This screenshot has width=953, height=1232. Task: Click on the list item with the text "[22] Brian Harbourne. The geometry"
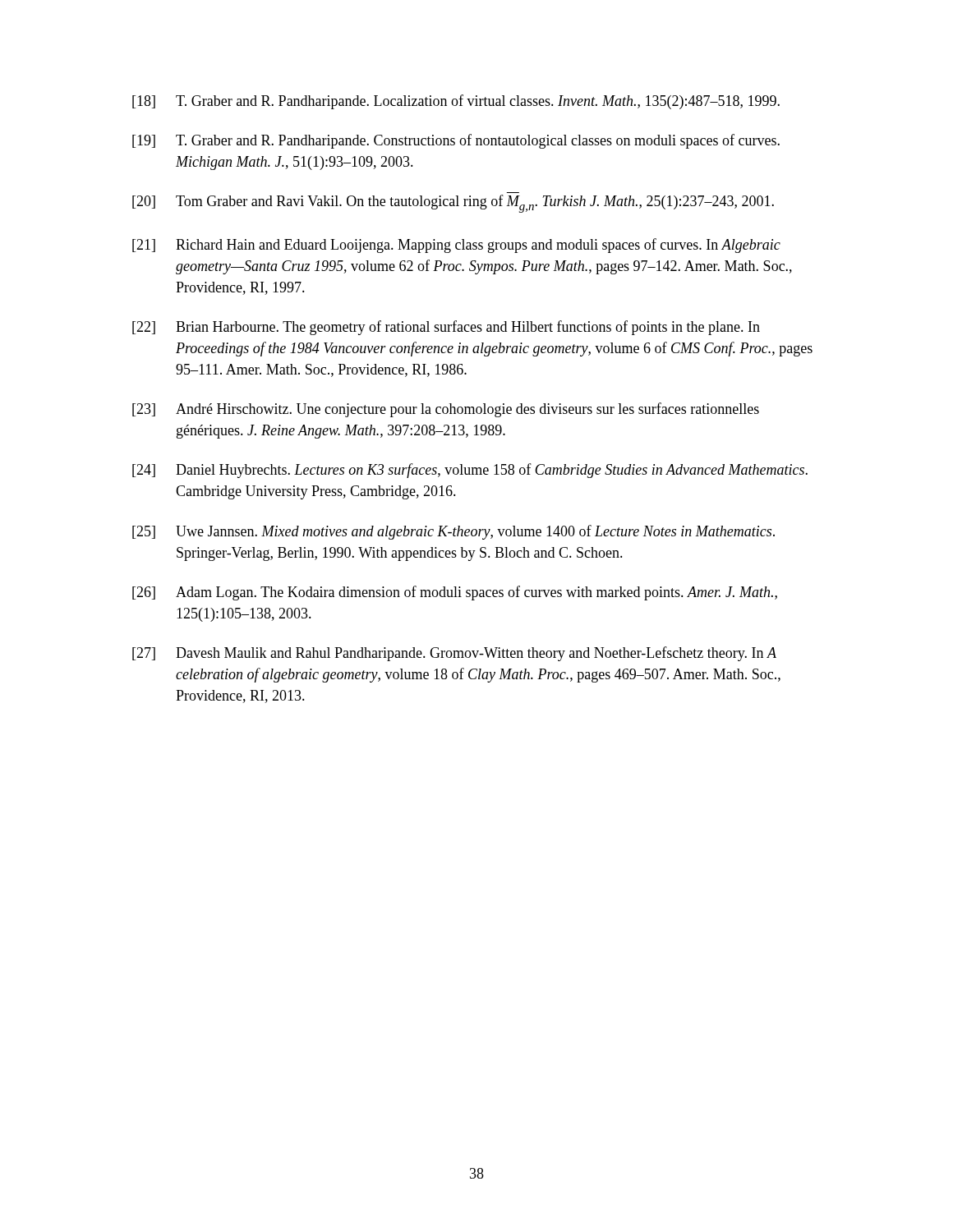[x=476, y=348]
